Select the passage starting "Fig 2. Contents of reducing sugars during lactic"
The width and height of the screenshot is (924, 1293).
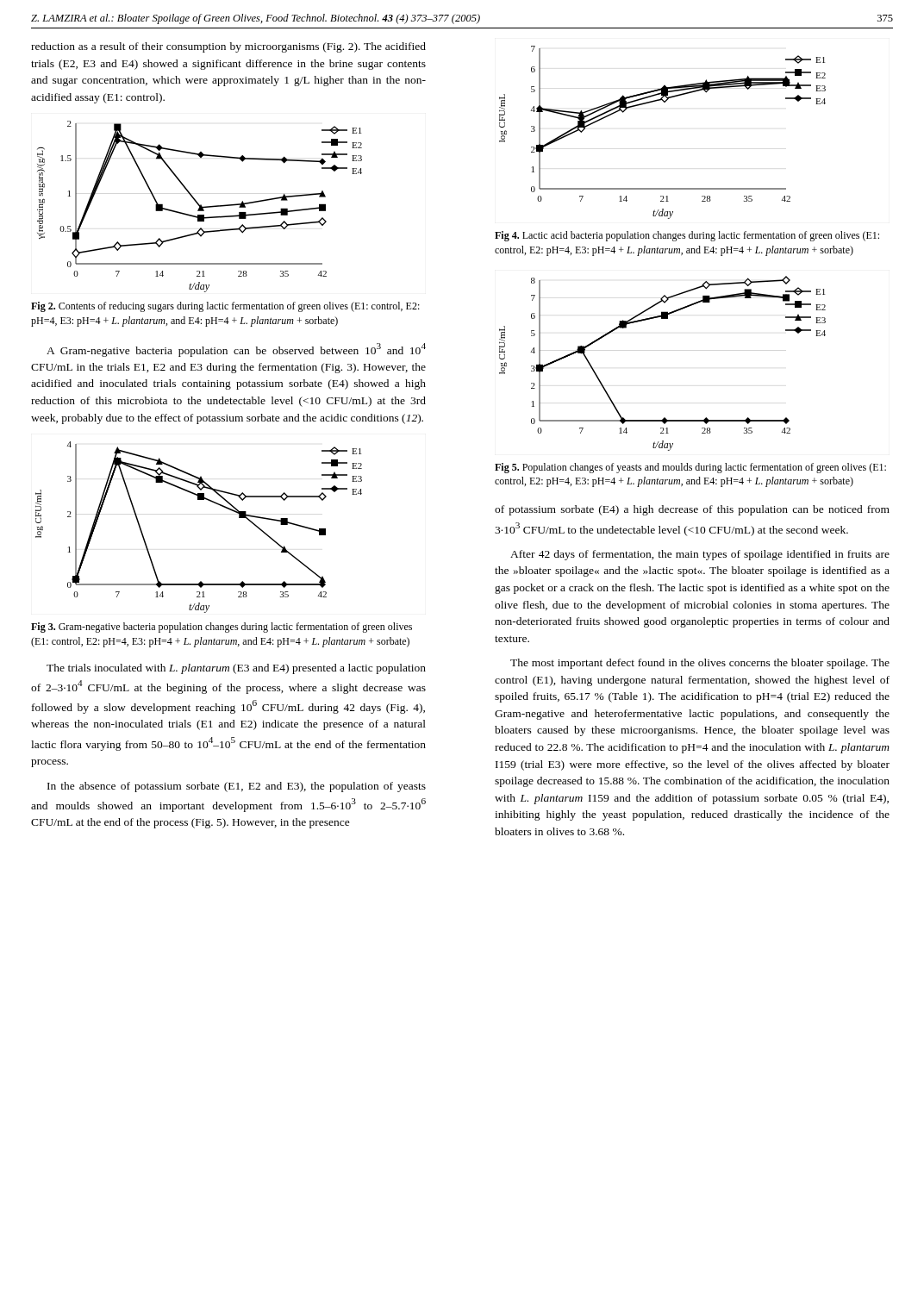click(226, 313)
